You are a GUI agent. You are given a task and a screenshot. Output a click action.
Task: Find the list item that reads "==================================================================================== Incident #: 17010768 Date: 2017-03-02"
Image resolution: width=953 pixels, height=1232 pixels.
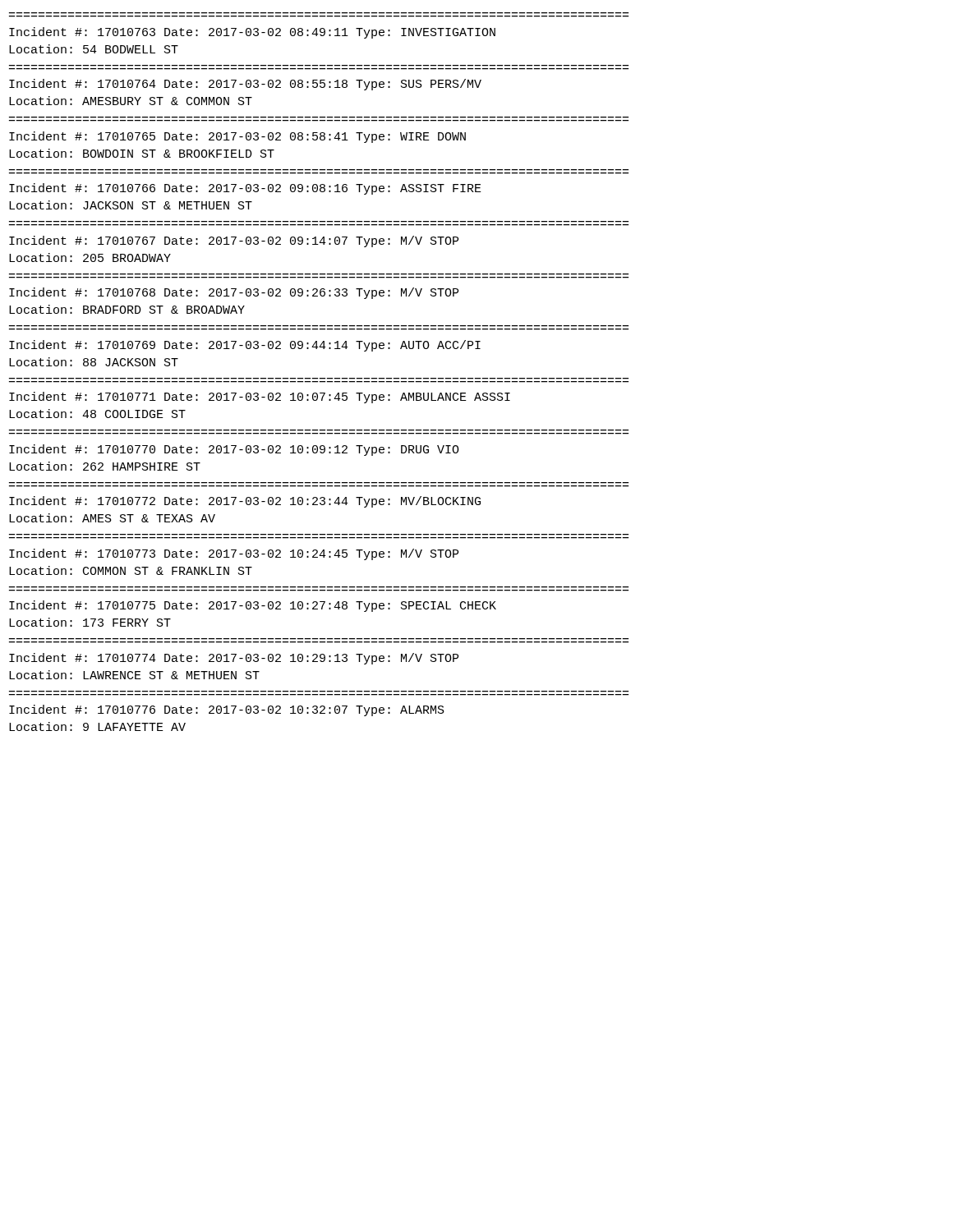234,293
